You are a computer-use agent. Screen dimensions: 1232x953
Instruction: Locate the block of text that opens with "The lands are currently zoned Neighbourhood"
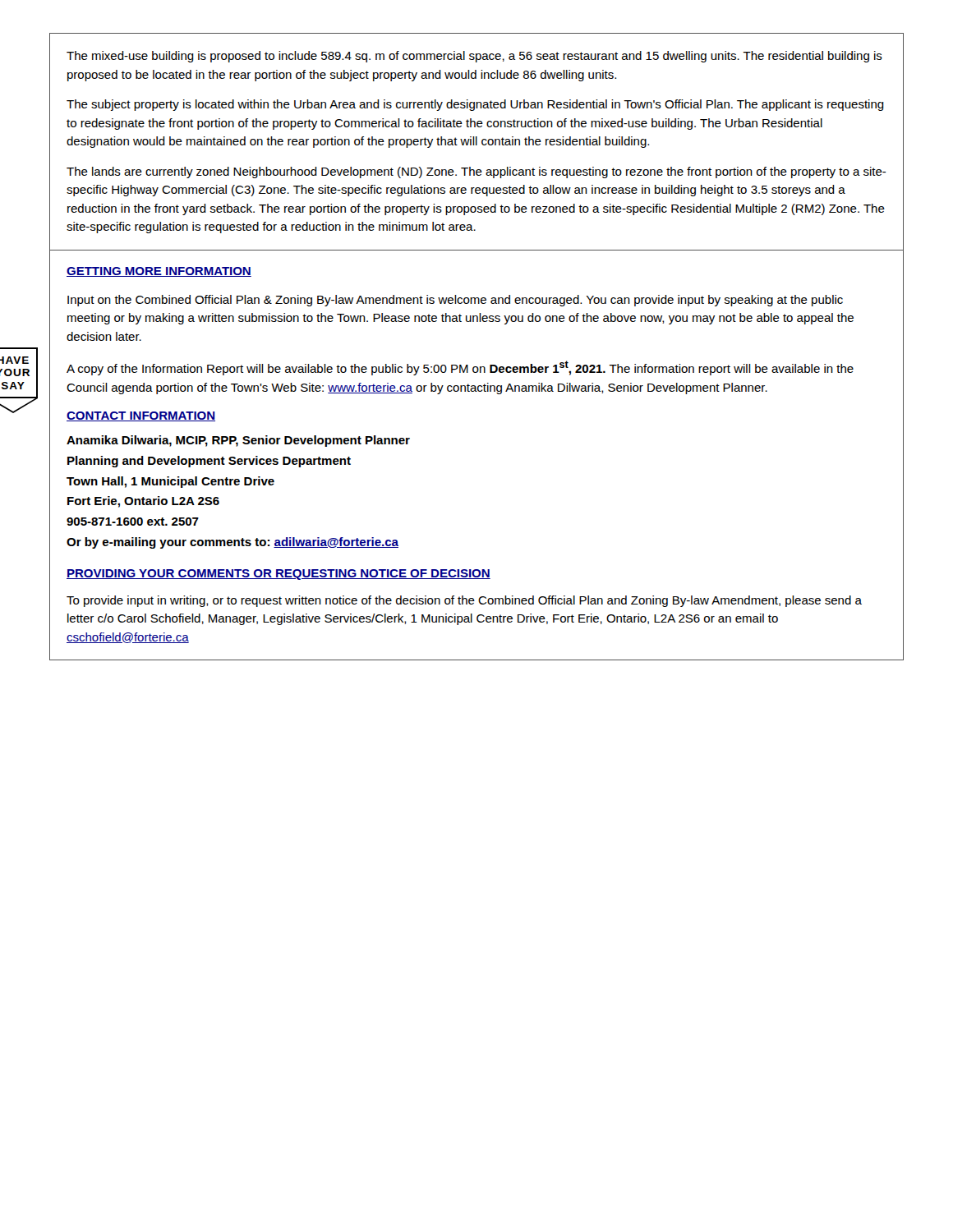(476, 199)
